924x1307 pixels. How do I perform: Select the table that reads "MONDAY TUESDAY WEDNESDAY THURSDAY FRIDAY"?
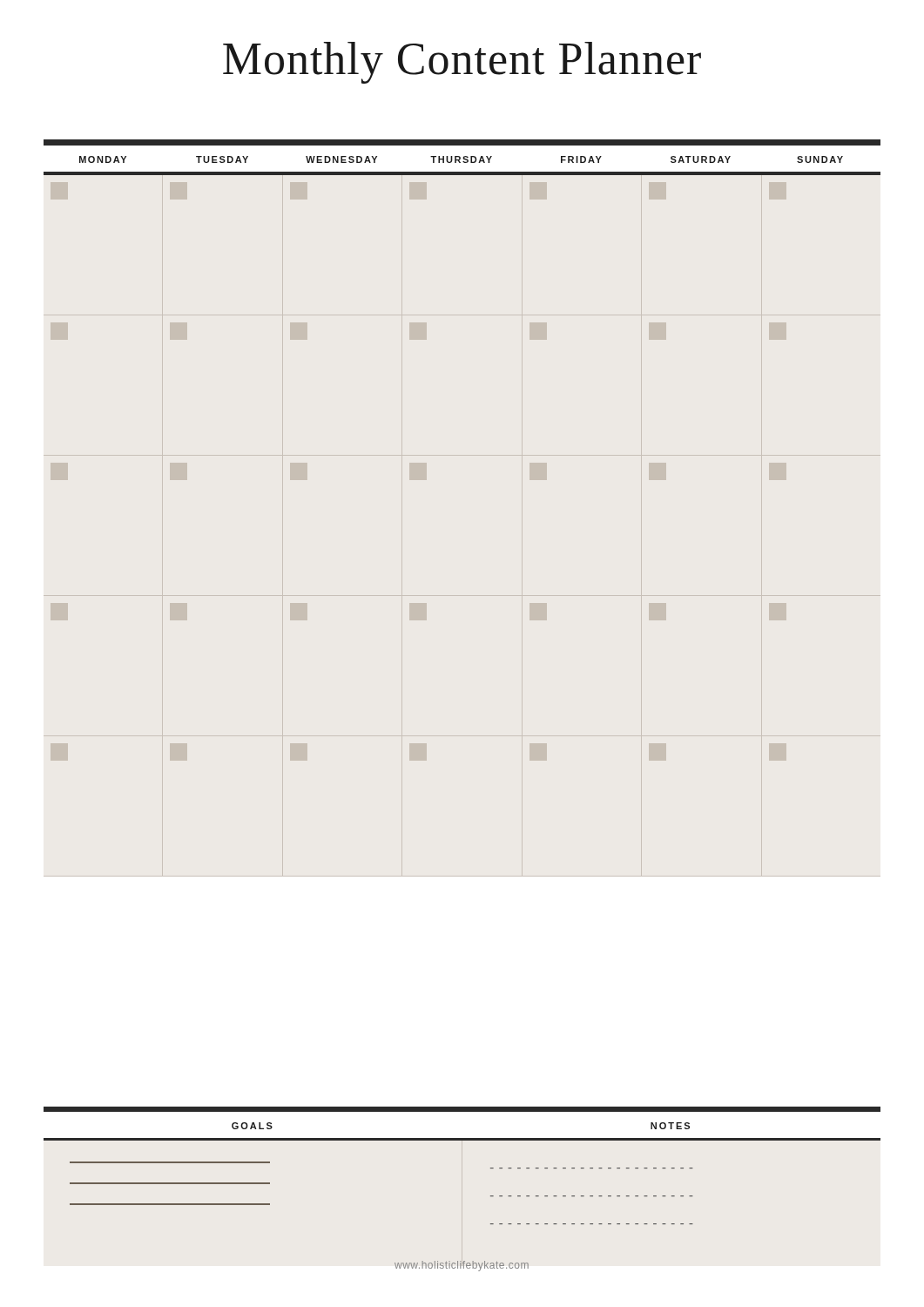click(462, 508)
